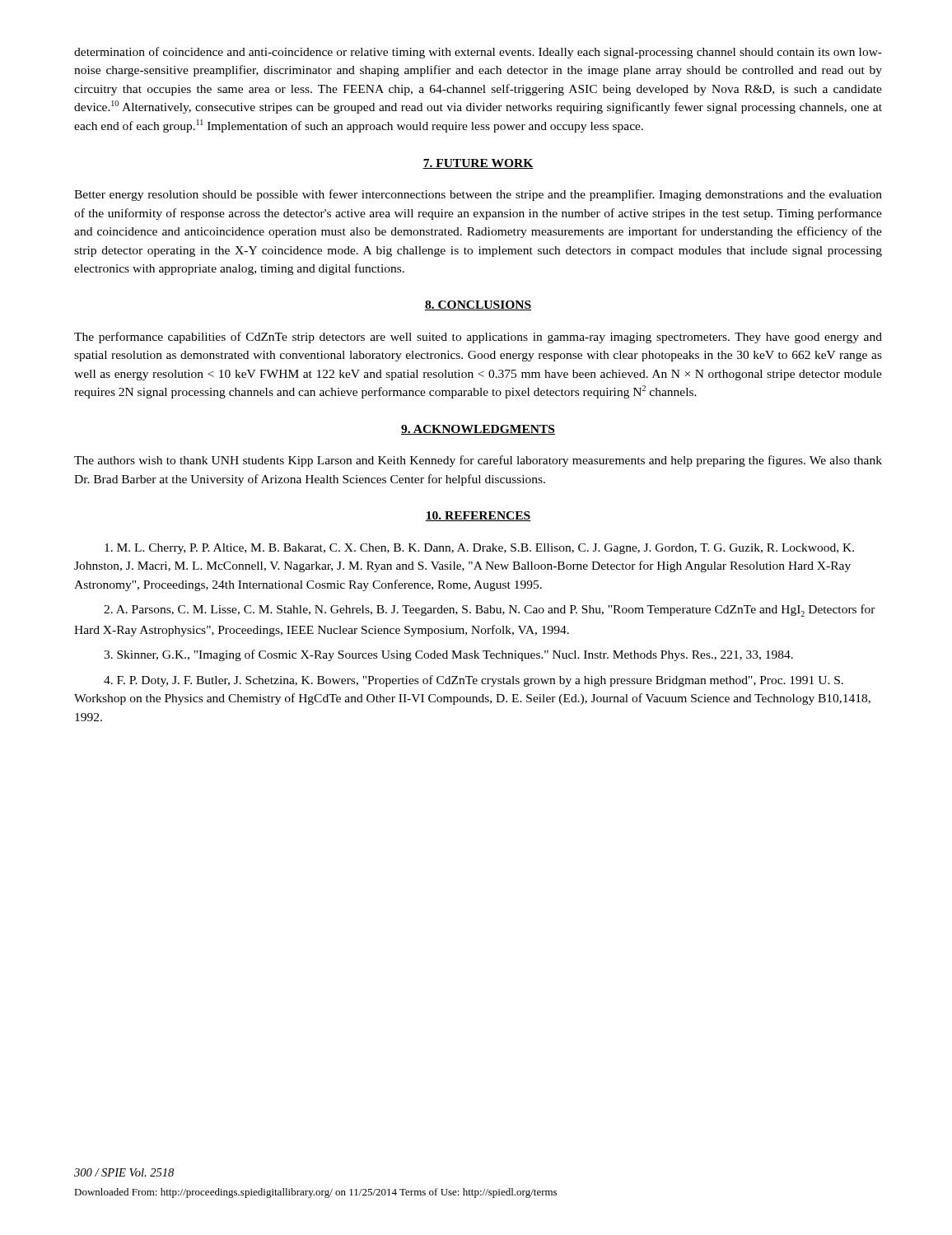The image size is (952, 1235).
Task: Navigate to the block starting "2. A. Parsons, C. M. Lisse, C. M."
Action: pos(475,619)
